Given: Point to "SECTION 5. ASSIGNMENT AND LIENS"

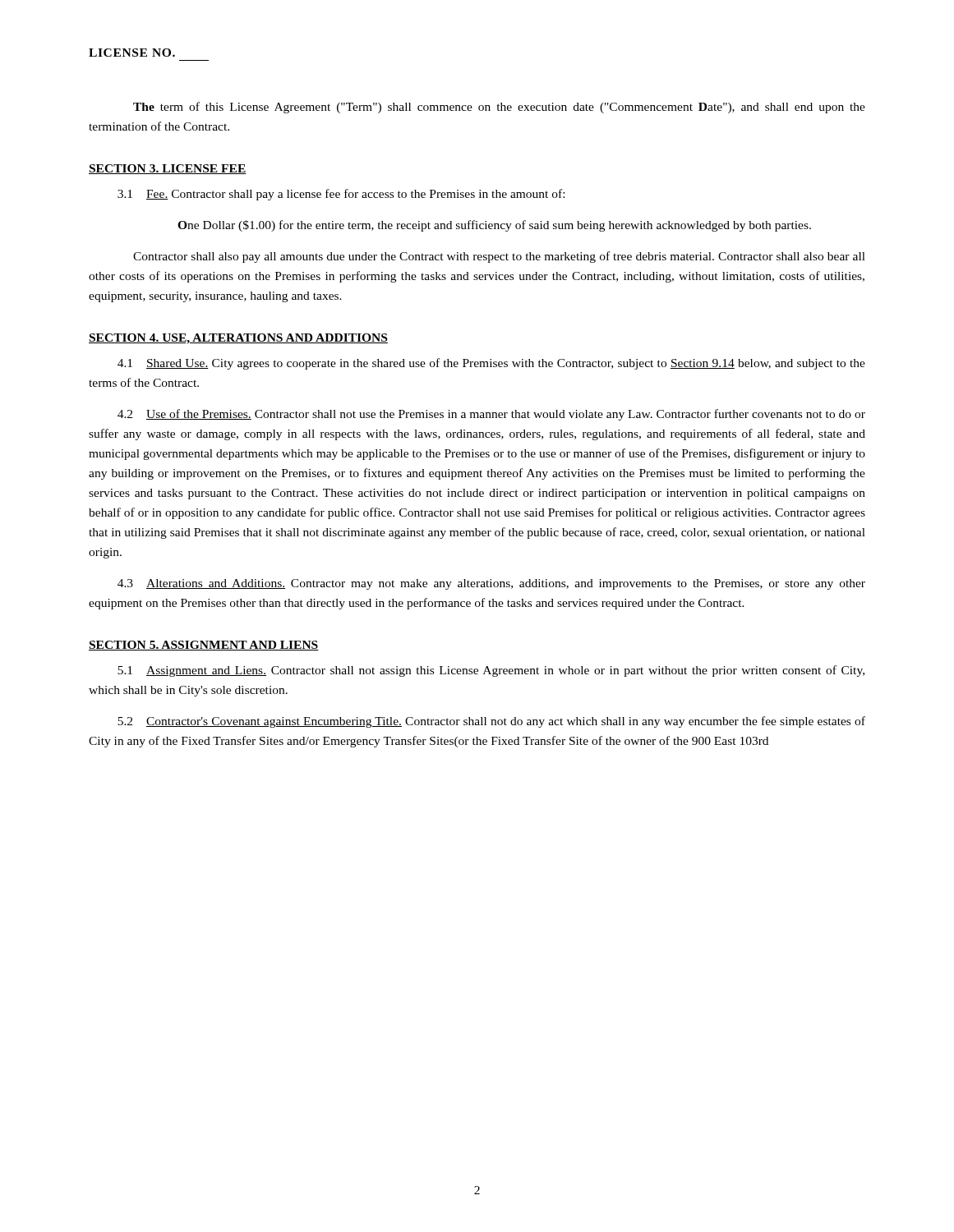Looking at the screenshot, I should pyautogui.click(x=203, y=645).
